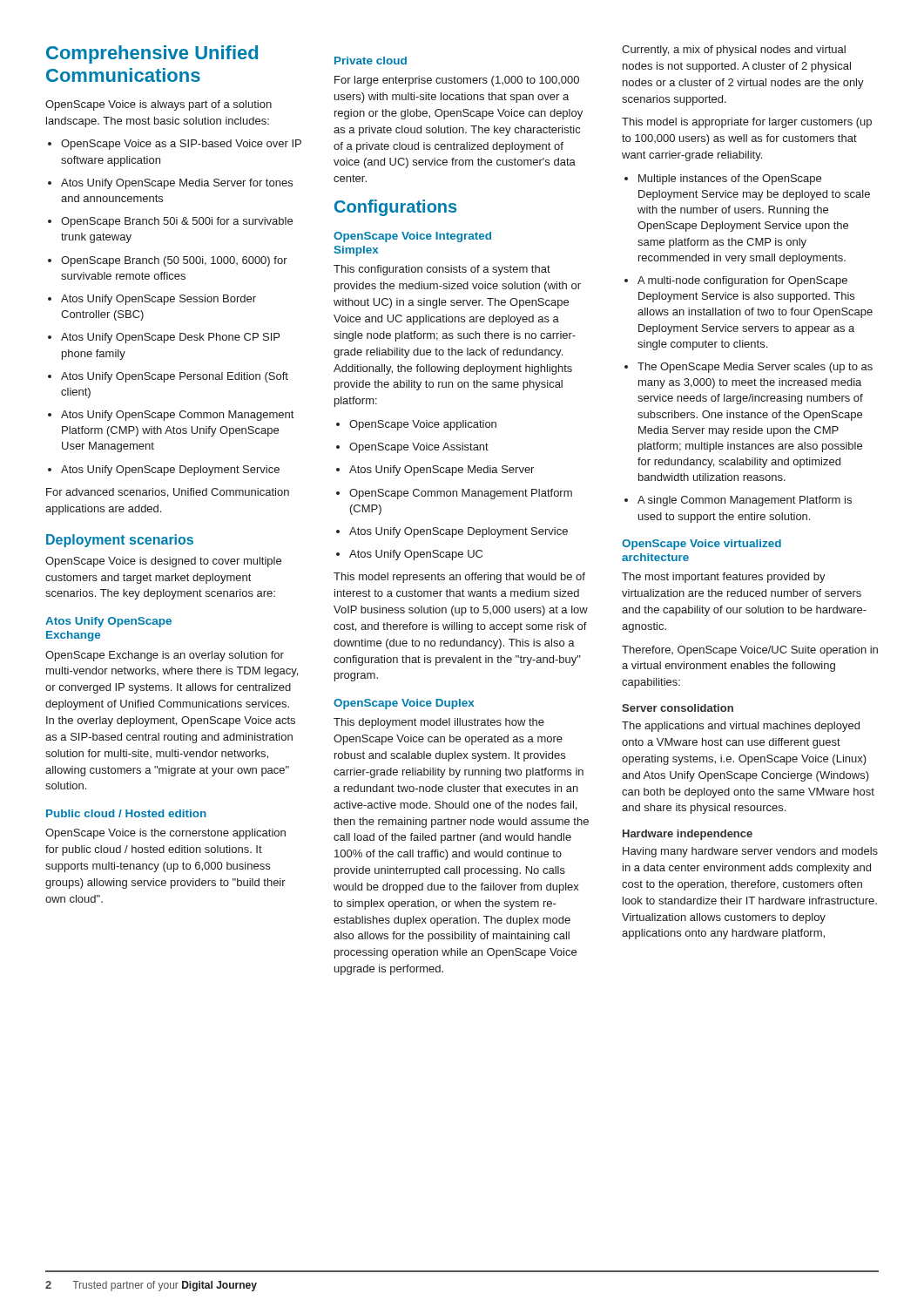Point to the block beginning "Having many hardware server vendors and models"

pyautogui.click(x=750, y=893)
